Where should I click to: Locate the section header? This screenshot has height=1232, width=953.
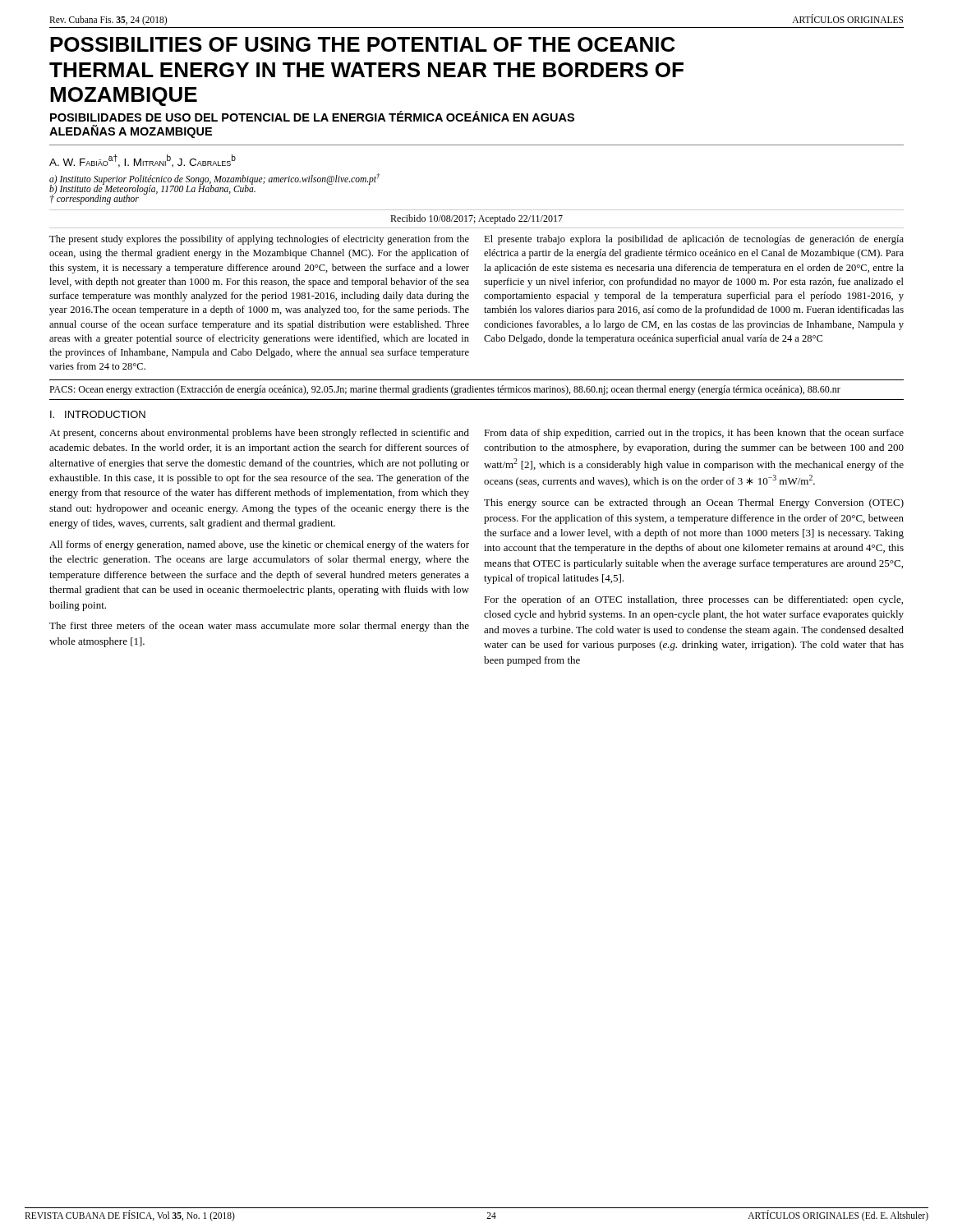point(98,414)
